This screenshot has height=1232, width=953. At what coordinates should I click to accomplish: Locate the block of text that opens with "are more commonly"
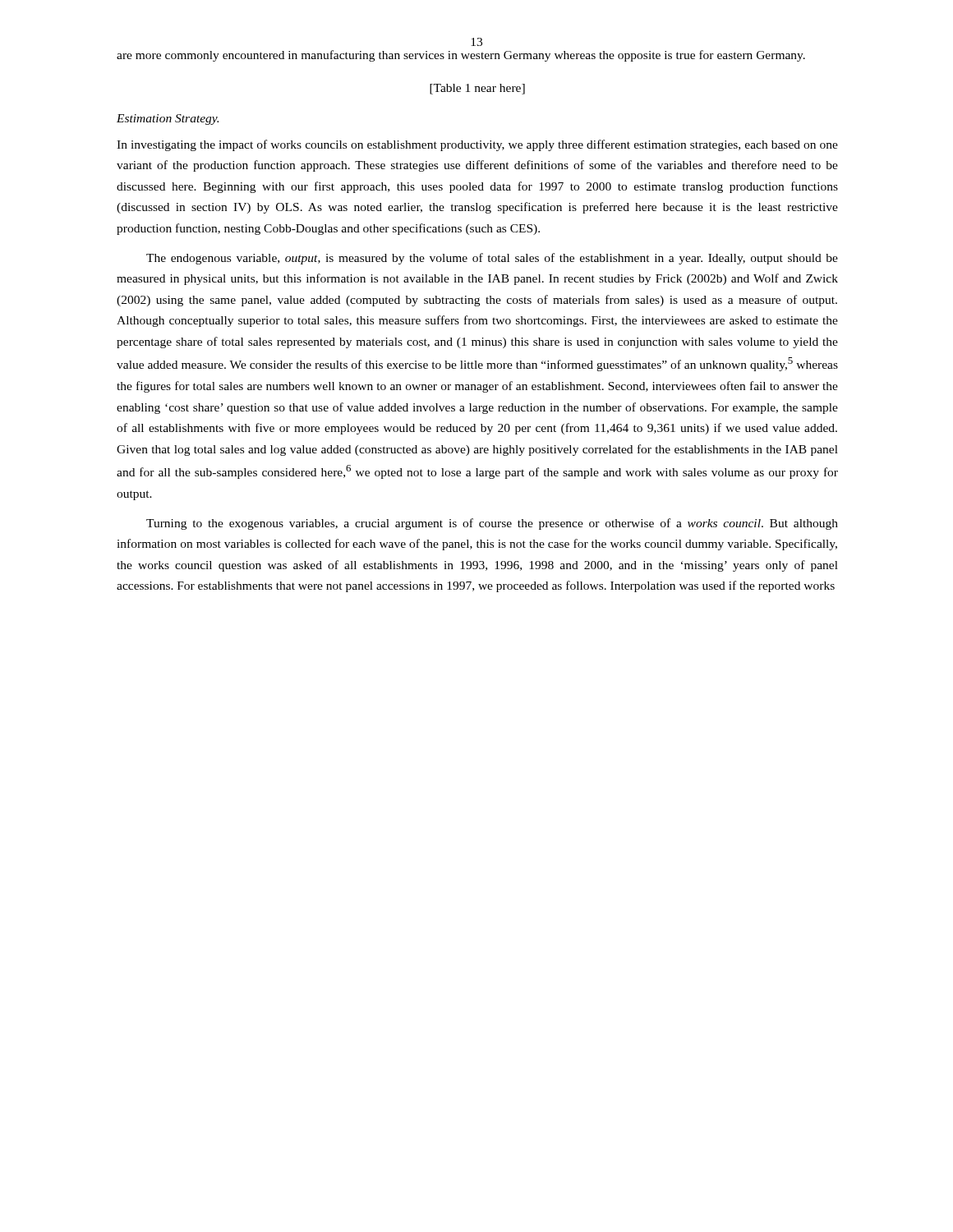(477, 55)
